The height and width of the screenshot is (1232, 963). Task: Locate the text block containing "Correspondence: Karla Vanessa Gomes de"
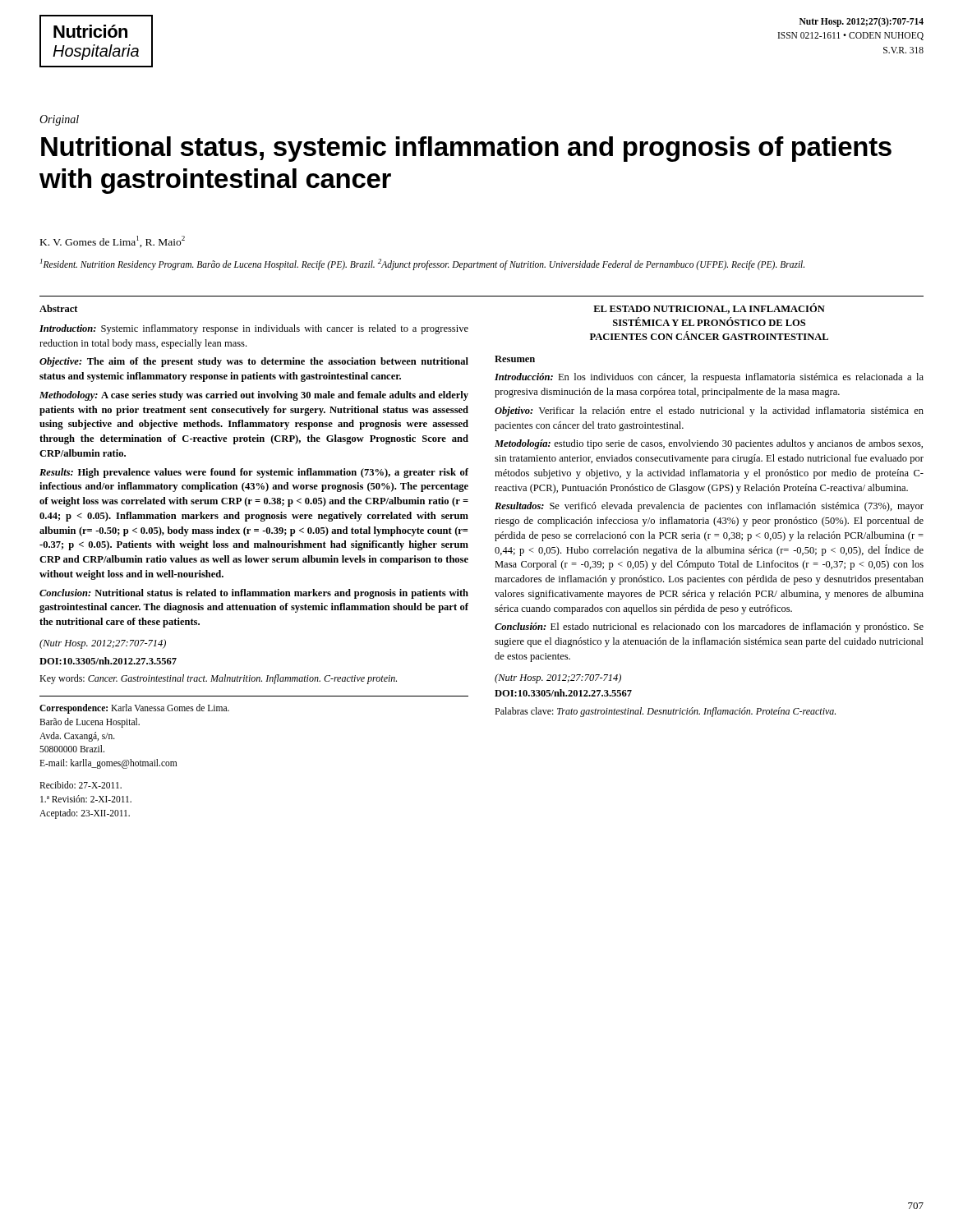pos(135,736)
